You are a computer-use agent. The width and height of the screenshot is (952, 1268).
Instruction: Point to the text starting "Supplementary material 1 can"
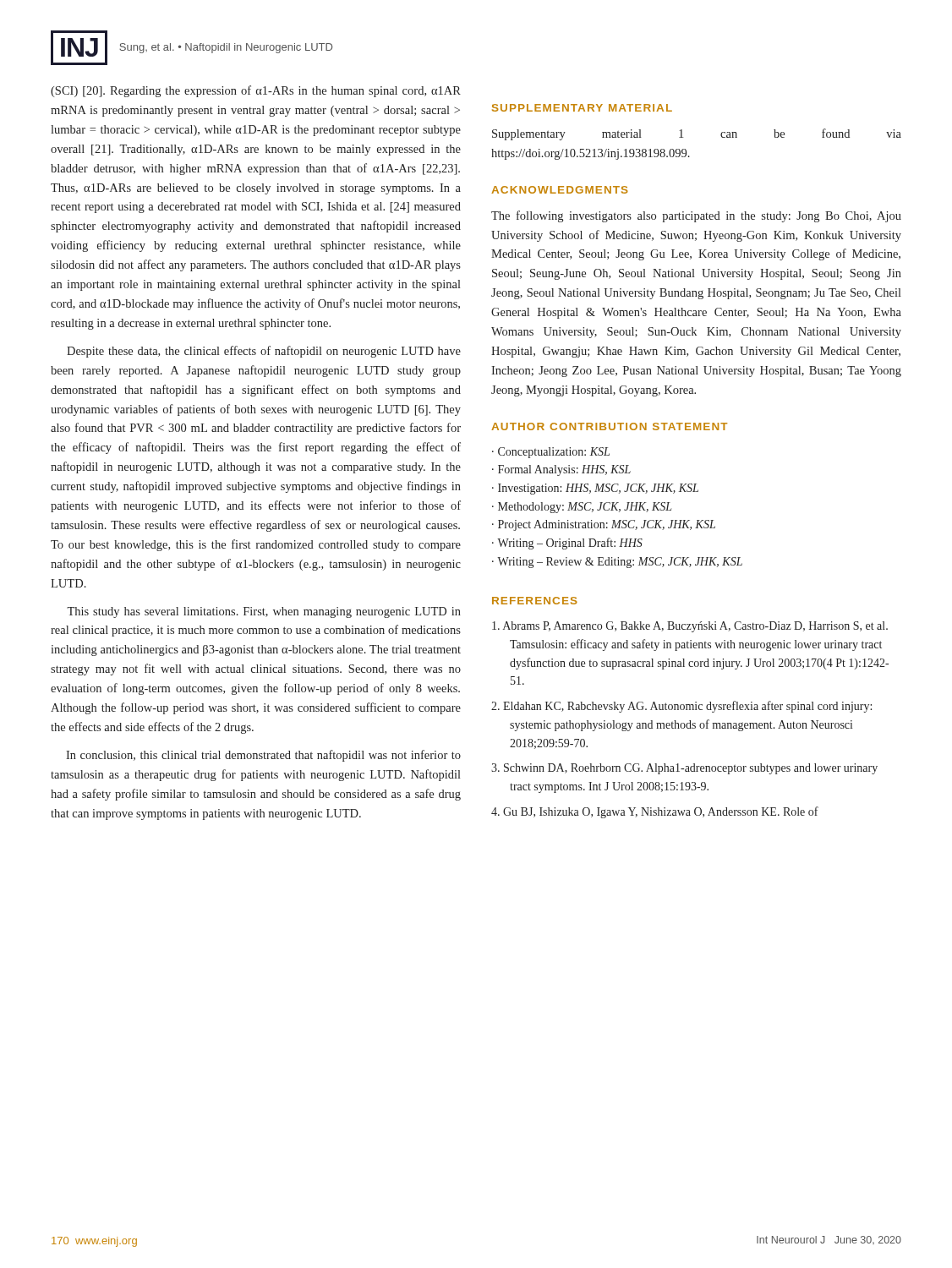point(527,134)
